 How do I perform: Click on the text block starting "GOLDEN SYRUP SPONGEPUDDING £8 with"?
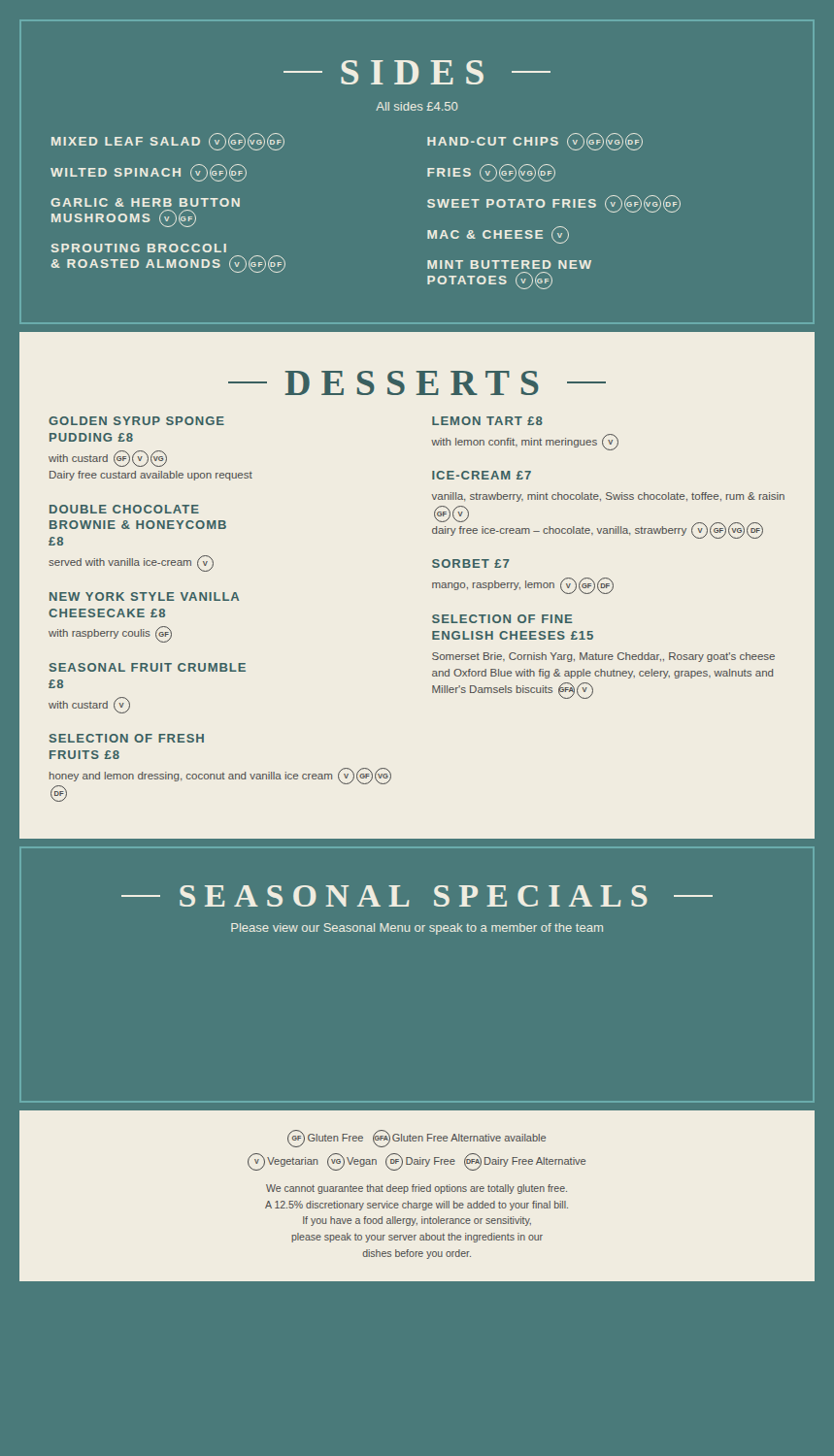tap(136, 421)
